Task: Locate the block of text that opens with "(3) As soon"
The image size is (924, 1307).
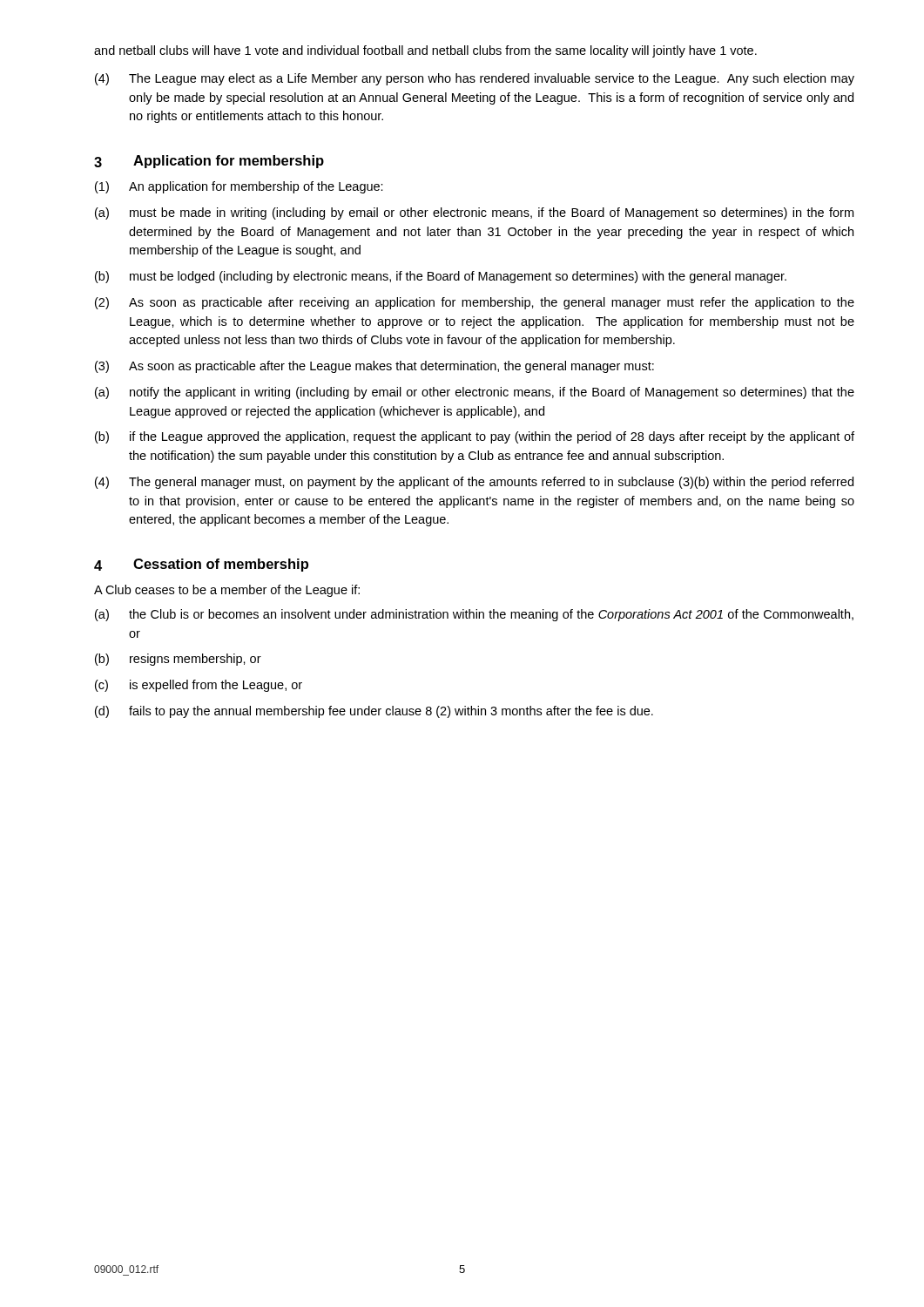Action: point(474,367)
